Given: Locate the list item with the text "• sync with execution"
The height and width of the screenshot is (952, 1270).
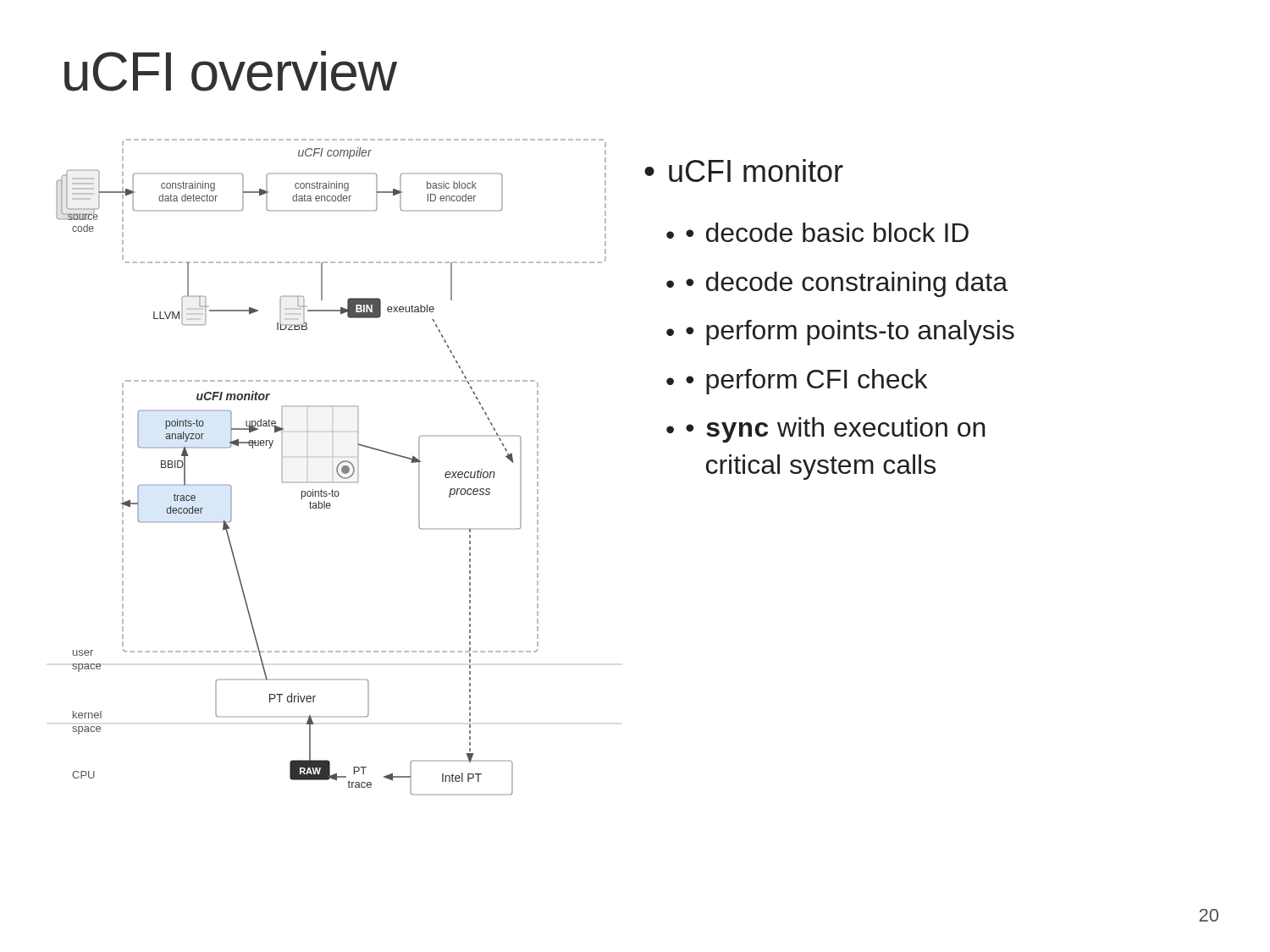Looking at the screenshot, I should click(x=836, y=447).
